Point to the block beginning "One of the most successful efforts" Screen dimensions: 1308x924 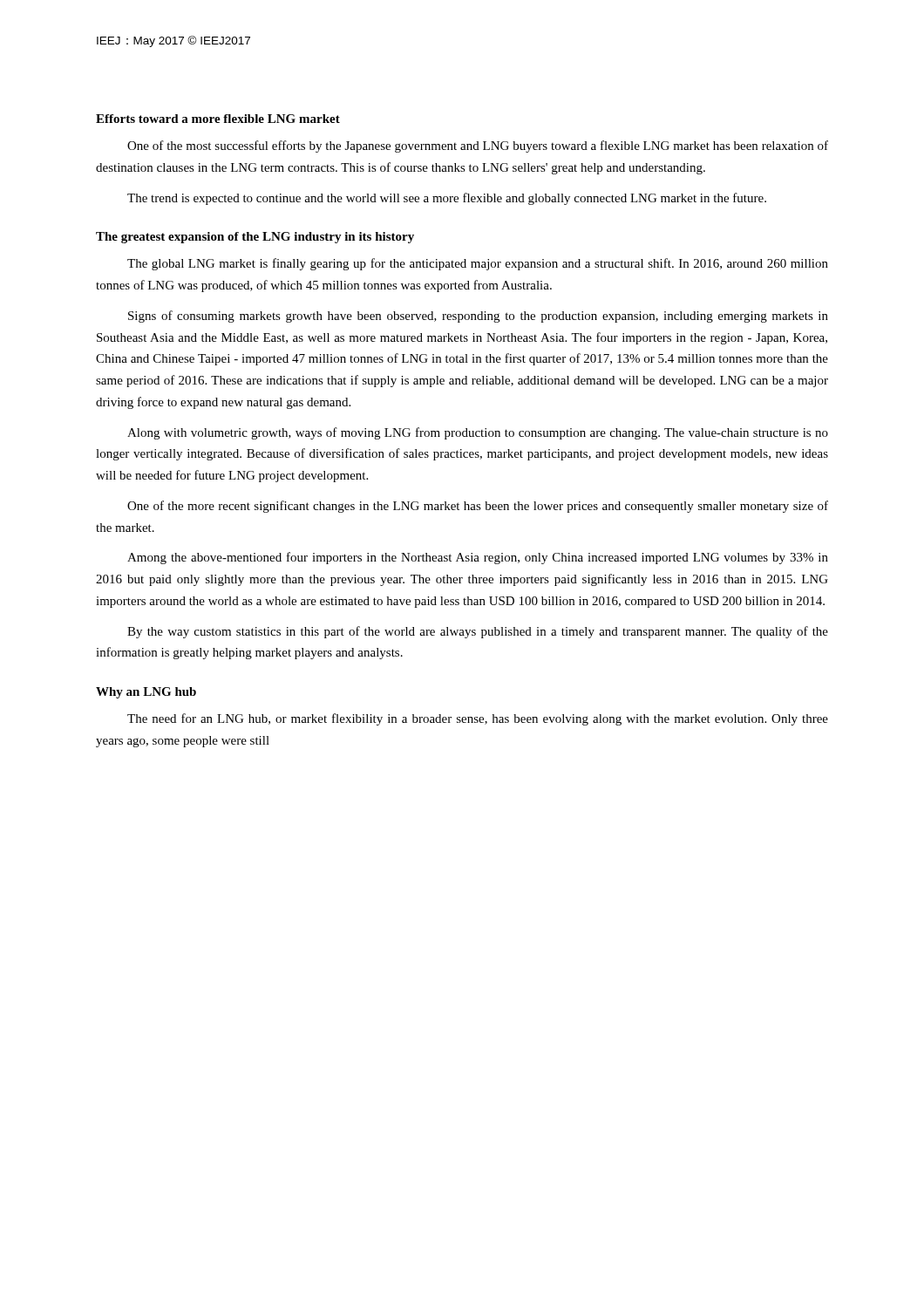(462, 156)
